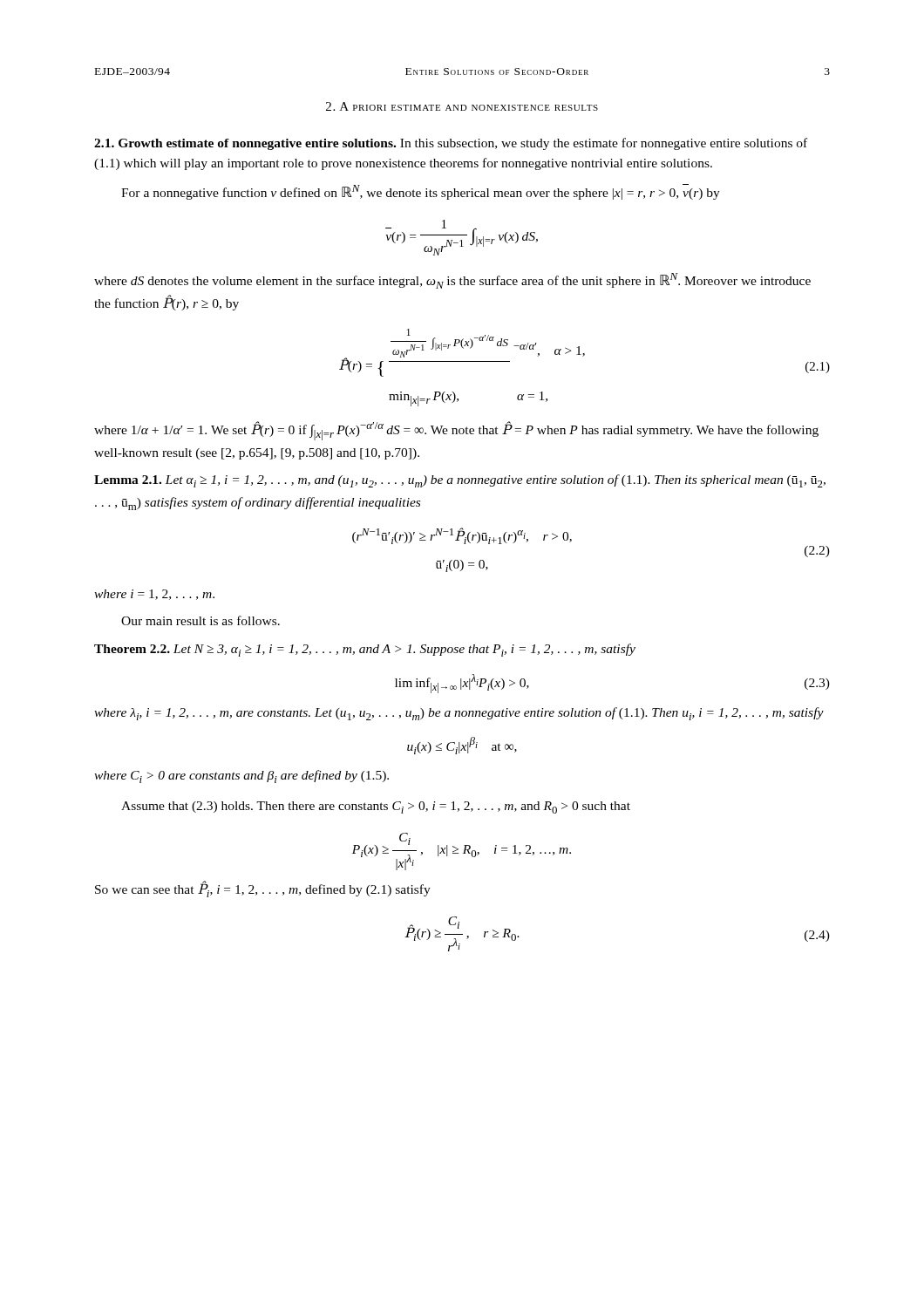Navigate to the region starting "Assume that (2.3)"
This screenshot has height=1308, width=924.
tap(376, 807)
